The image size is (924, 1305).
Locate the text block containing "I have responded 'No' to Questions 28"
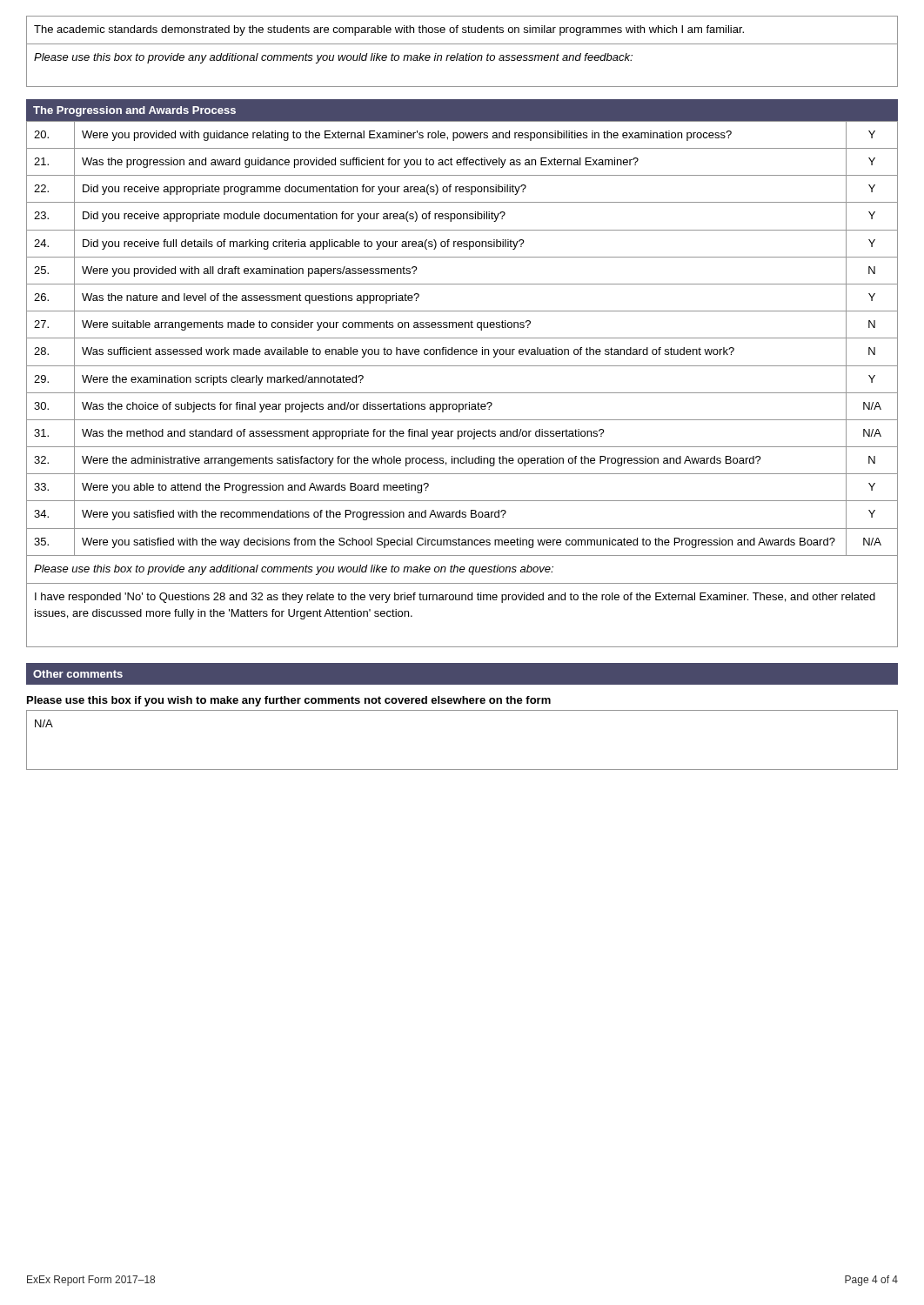[455, 604]
